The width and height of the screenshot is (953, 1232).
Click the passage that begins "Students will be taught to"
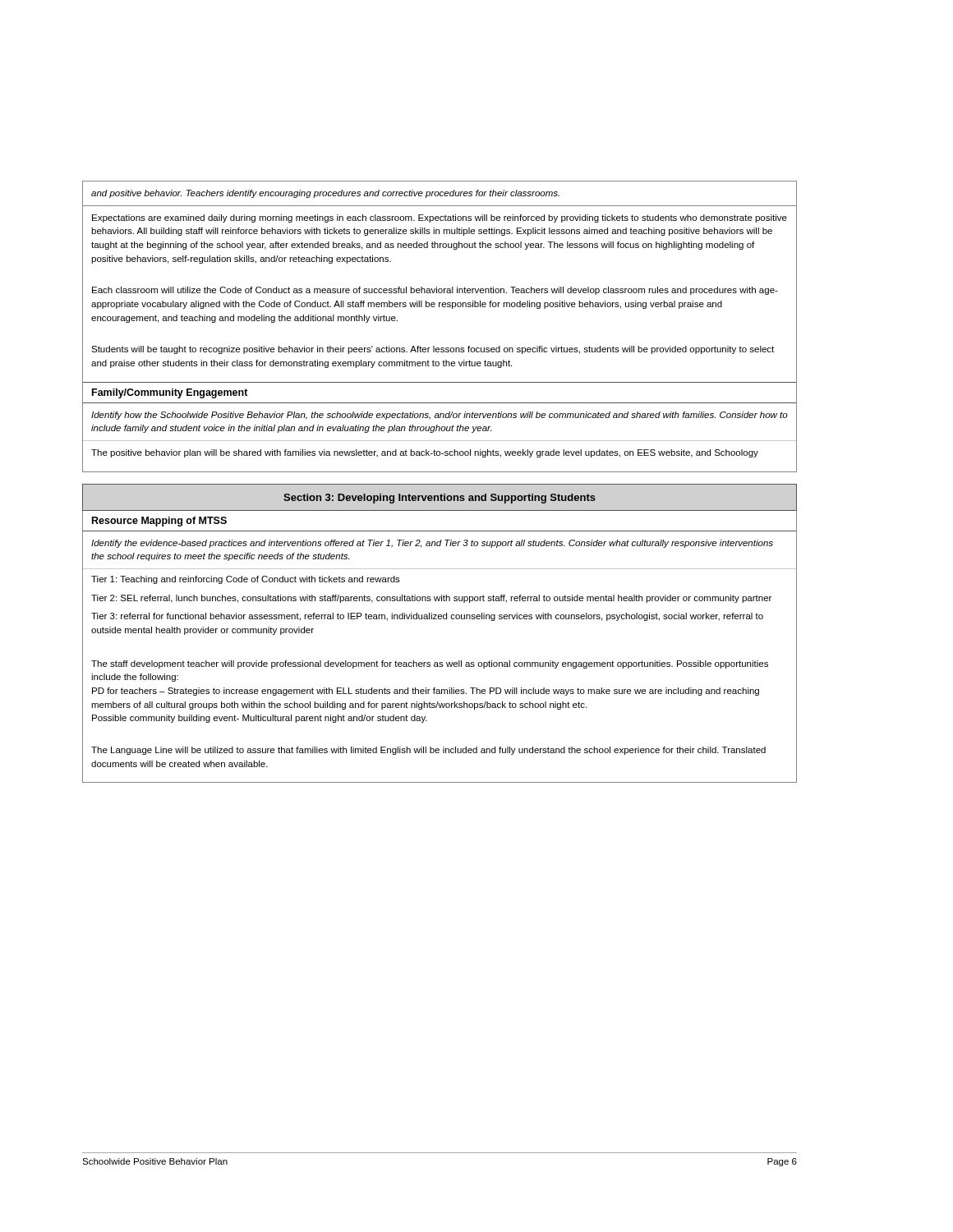433,356
